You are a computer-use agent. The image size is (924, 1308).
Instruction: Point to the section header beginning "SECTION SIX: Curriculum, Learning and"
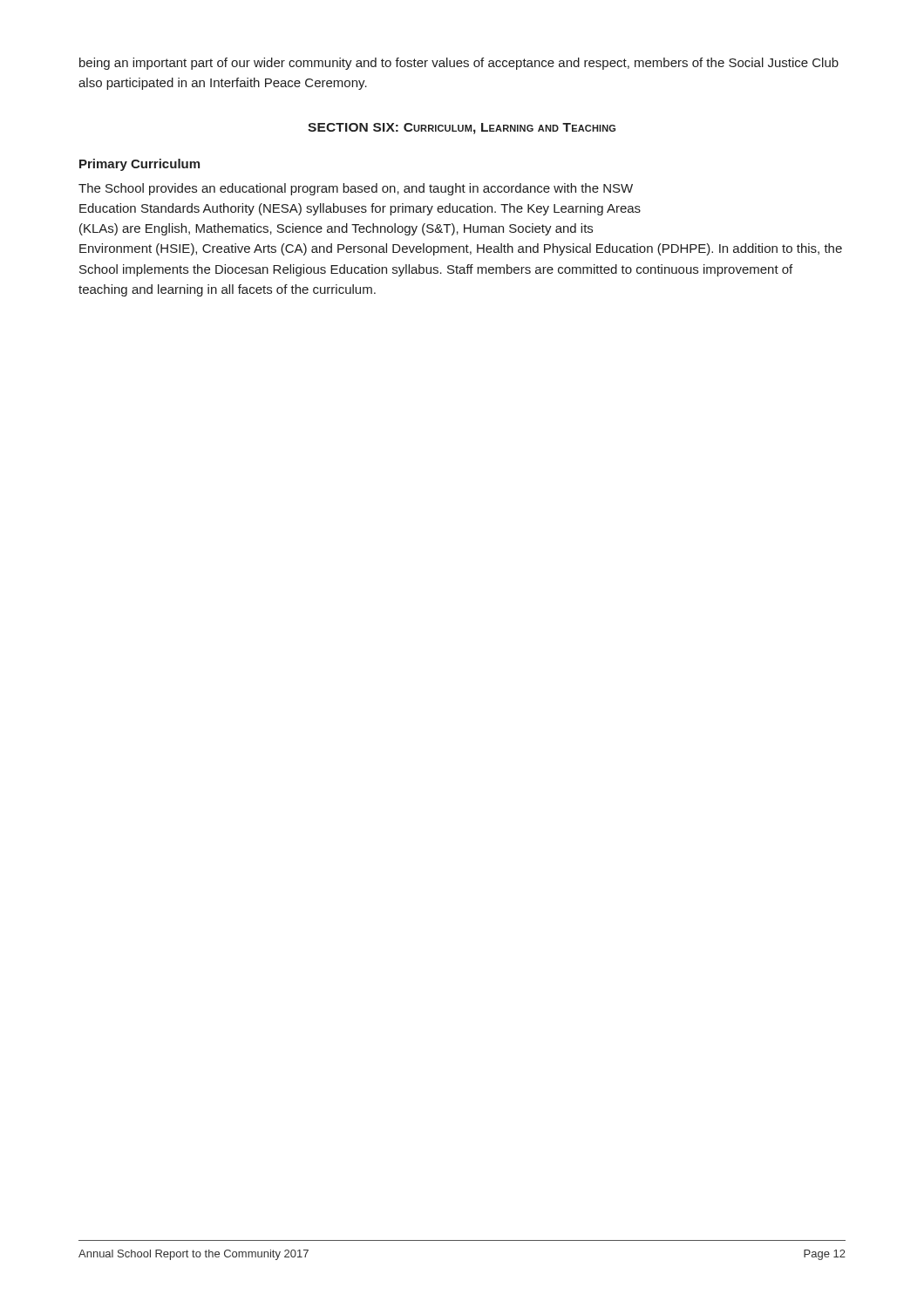[x=462, y=126]
